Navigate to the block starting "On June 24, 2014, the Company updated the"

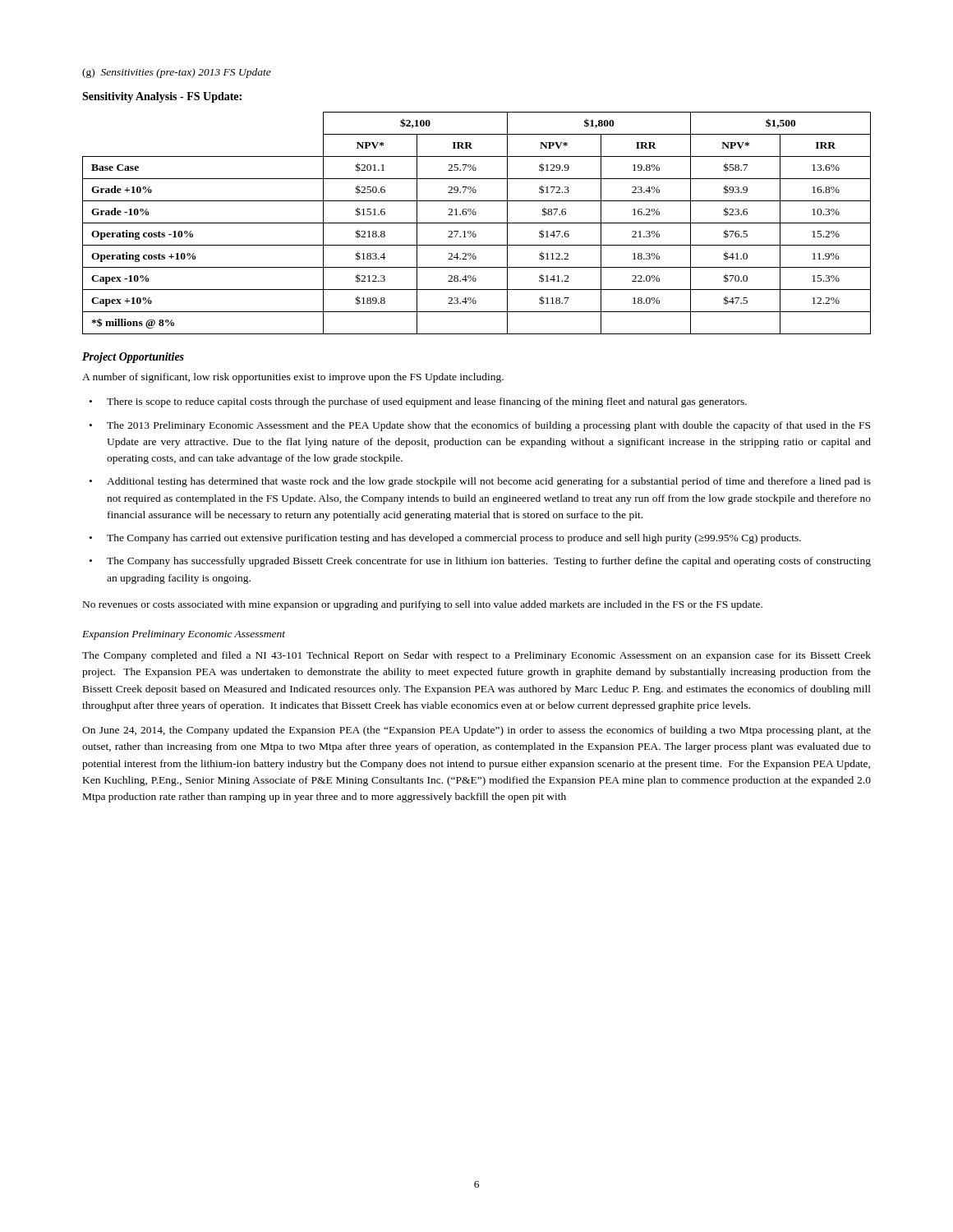click(x=476, y=763)
